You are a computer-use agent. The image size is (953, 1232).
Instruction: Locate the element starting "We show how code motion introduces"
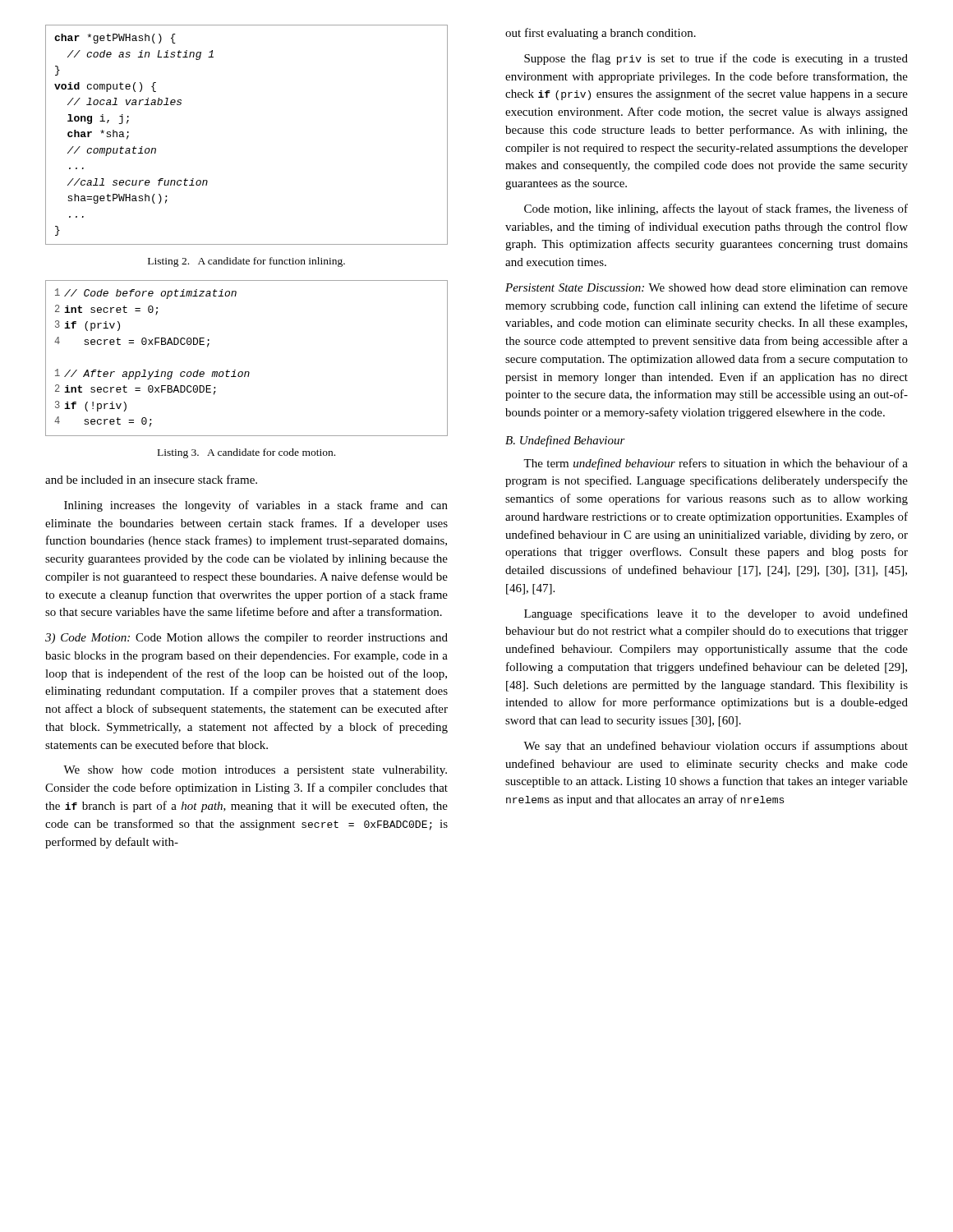[246, 806]
